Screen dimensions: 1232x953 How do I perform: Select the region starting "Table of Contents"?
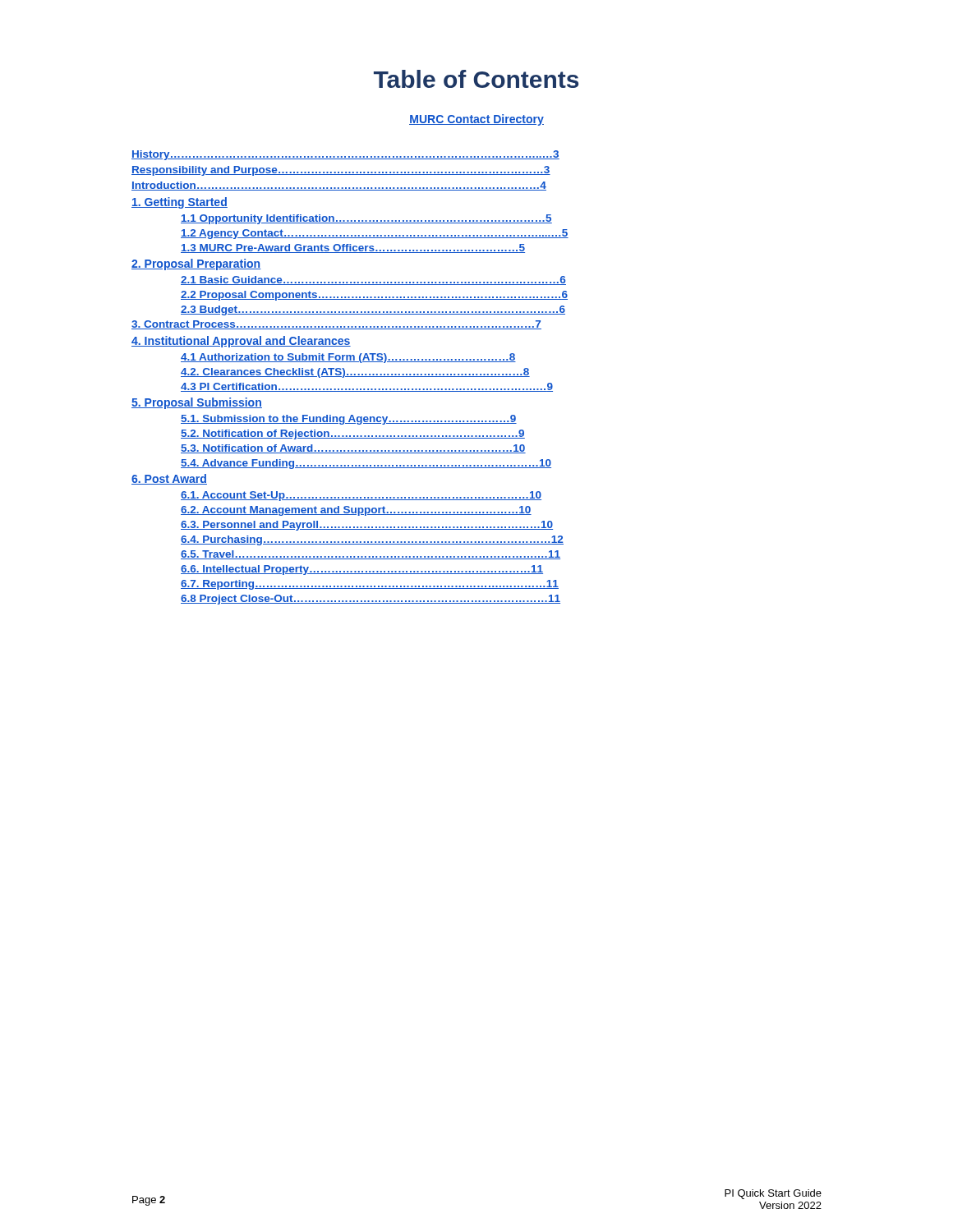coord(476,79)
